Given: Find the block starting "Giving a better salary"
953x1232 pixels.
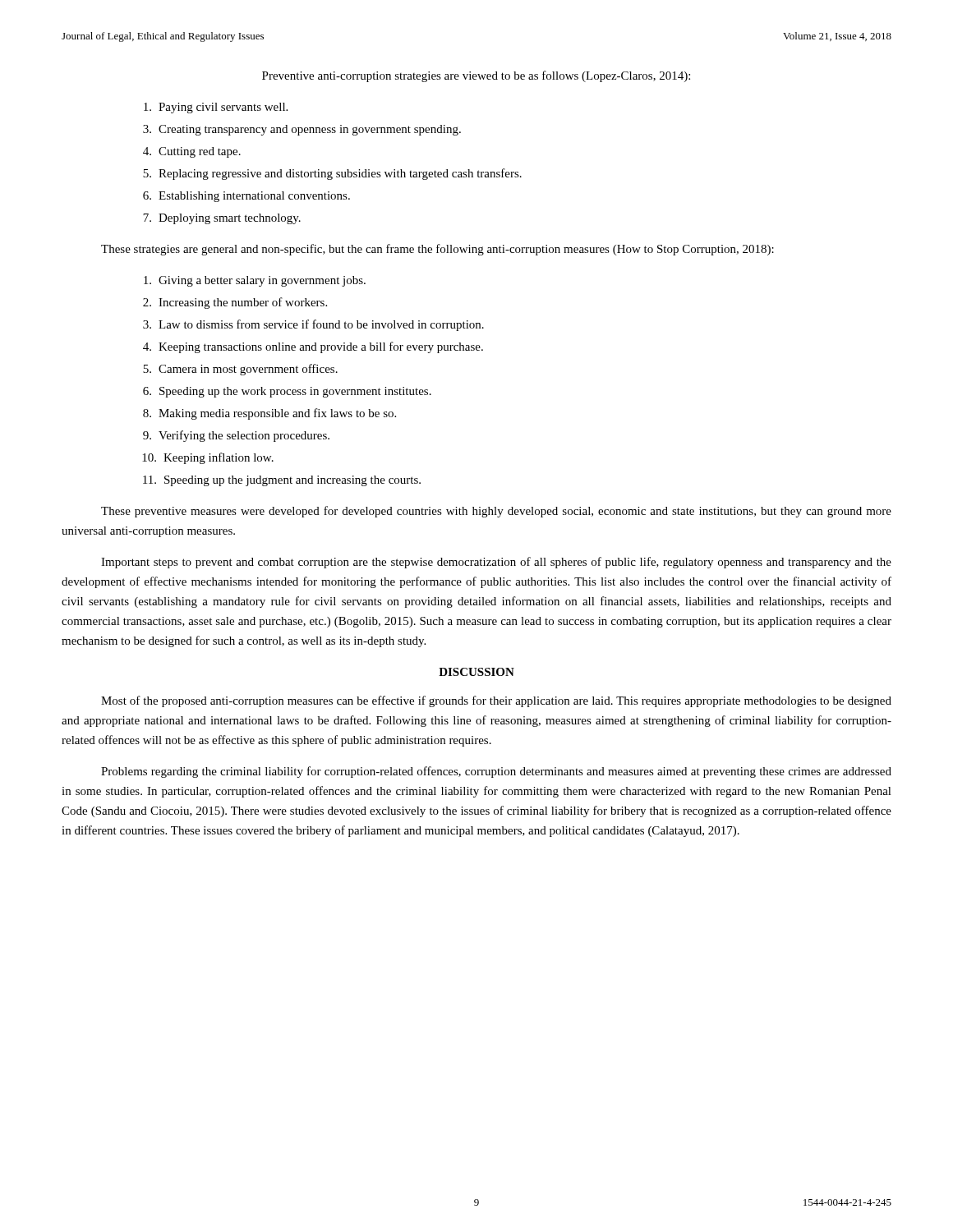Looking at the screenshot, I should tap(247, 280).
